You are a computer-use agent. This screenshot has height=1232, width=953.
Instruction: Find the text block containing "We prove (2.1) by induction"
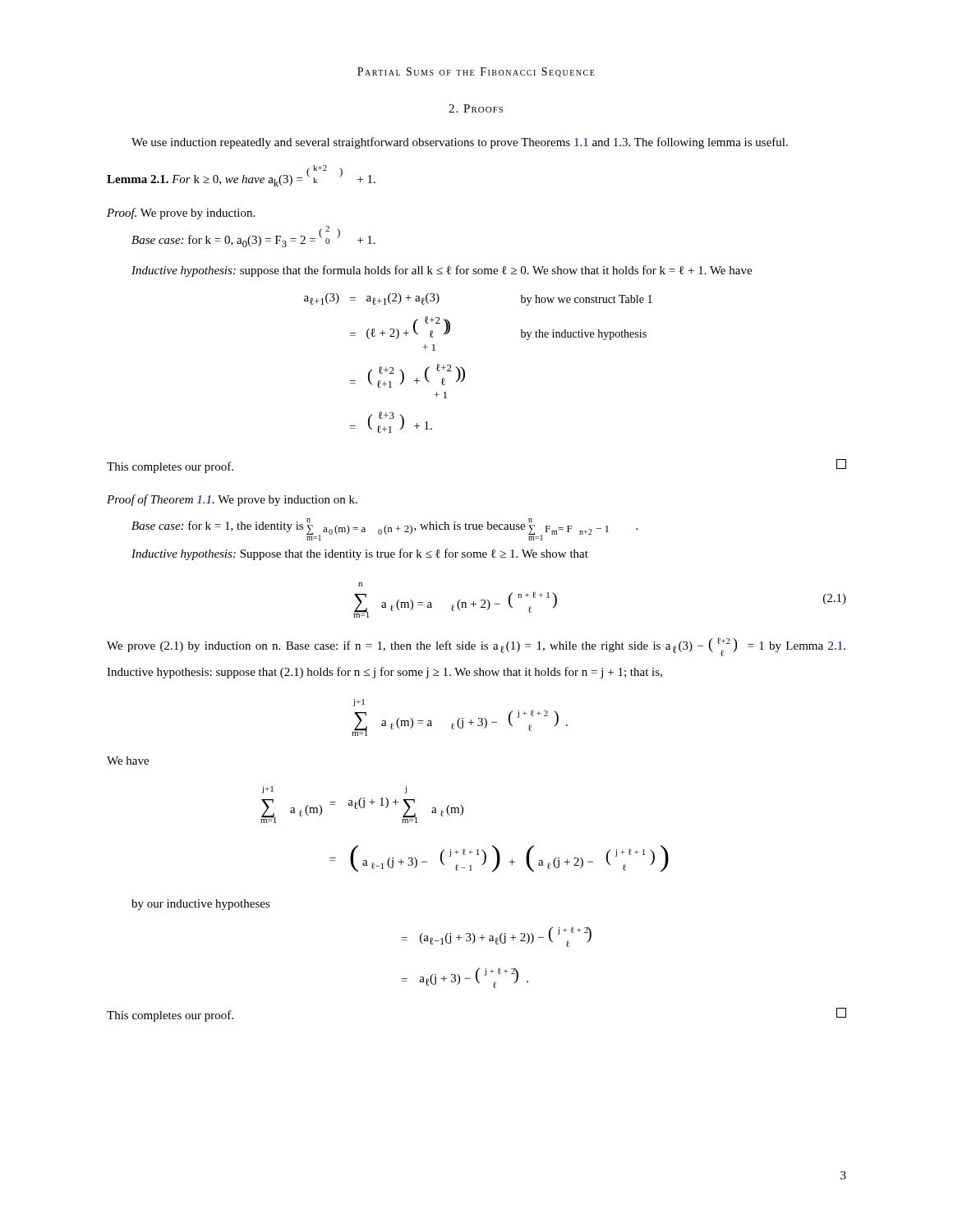coord(476,655)
